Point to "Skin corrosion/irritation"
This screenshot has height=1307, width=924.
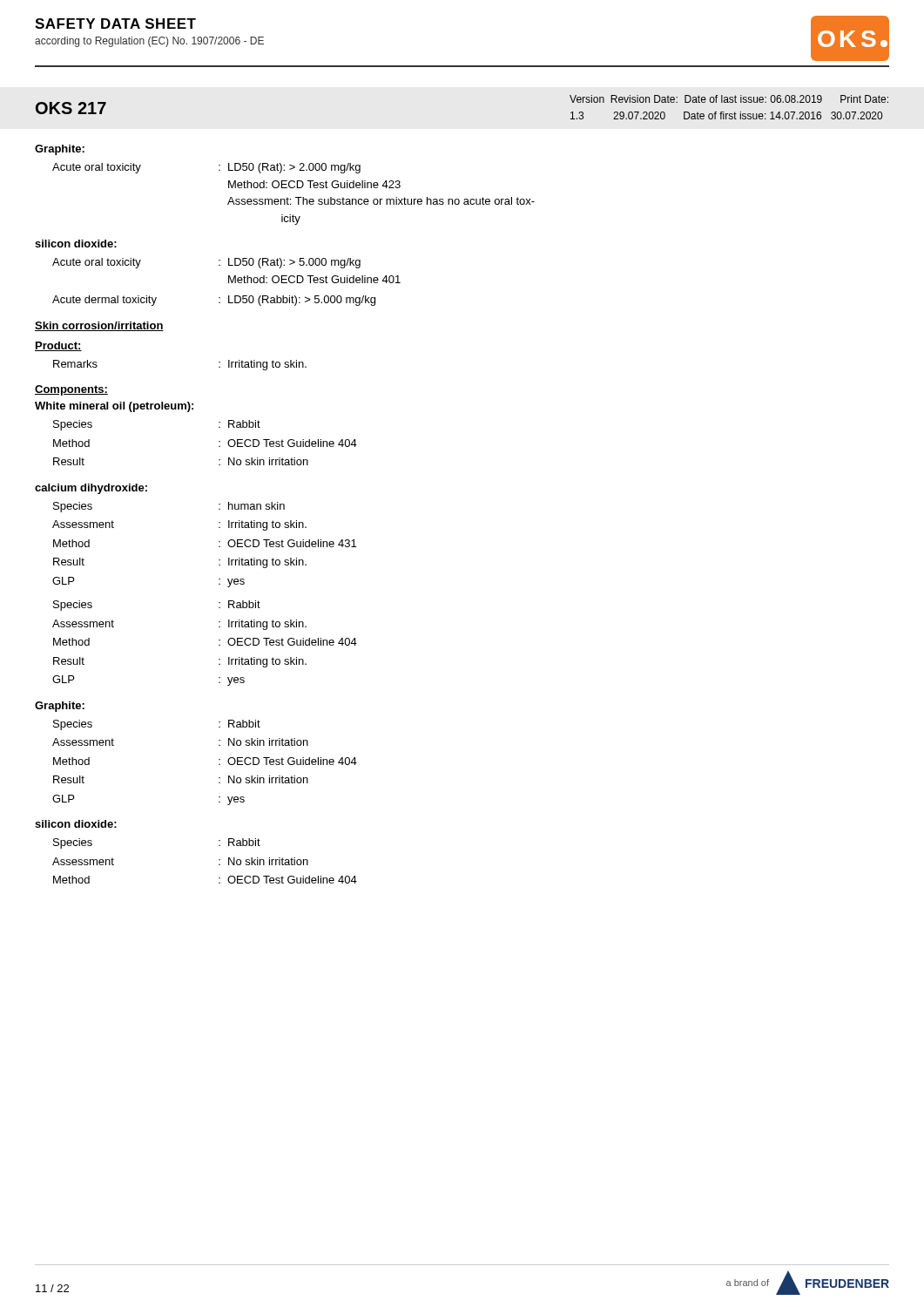[99, 325]
